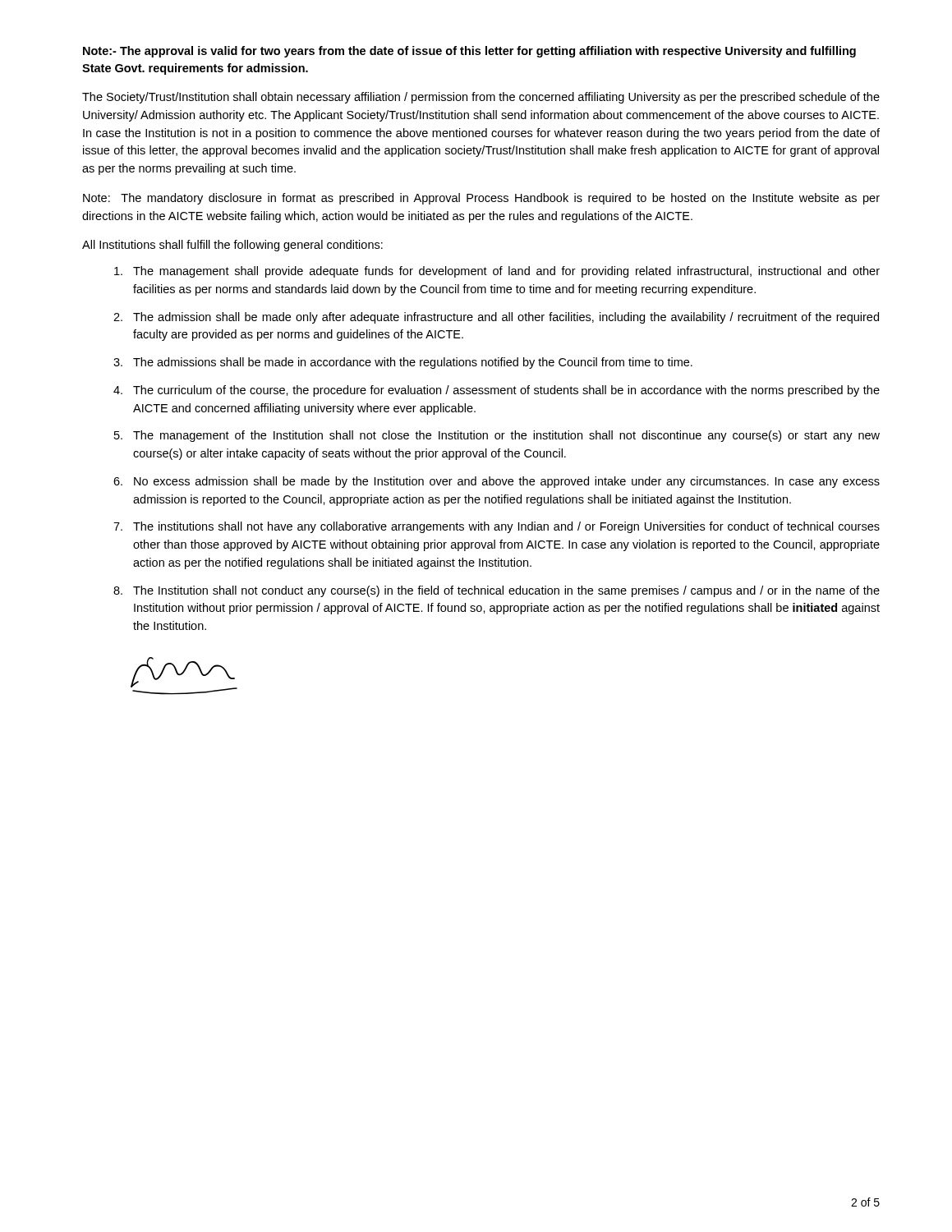Image resolution: width=952 pixels, height=1232 pixels.
Task: Click the passage that begins "Note: The mandatory disclosure in format"
Action: pyautogui.click(x=481, y=207)
